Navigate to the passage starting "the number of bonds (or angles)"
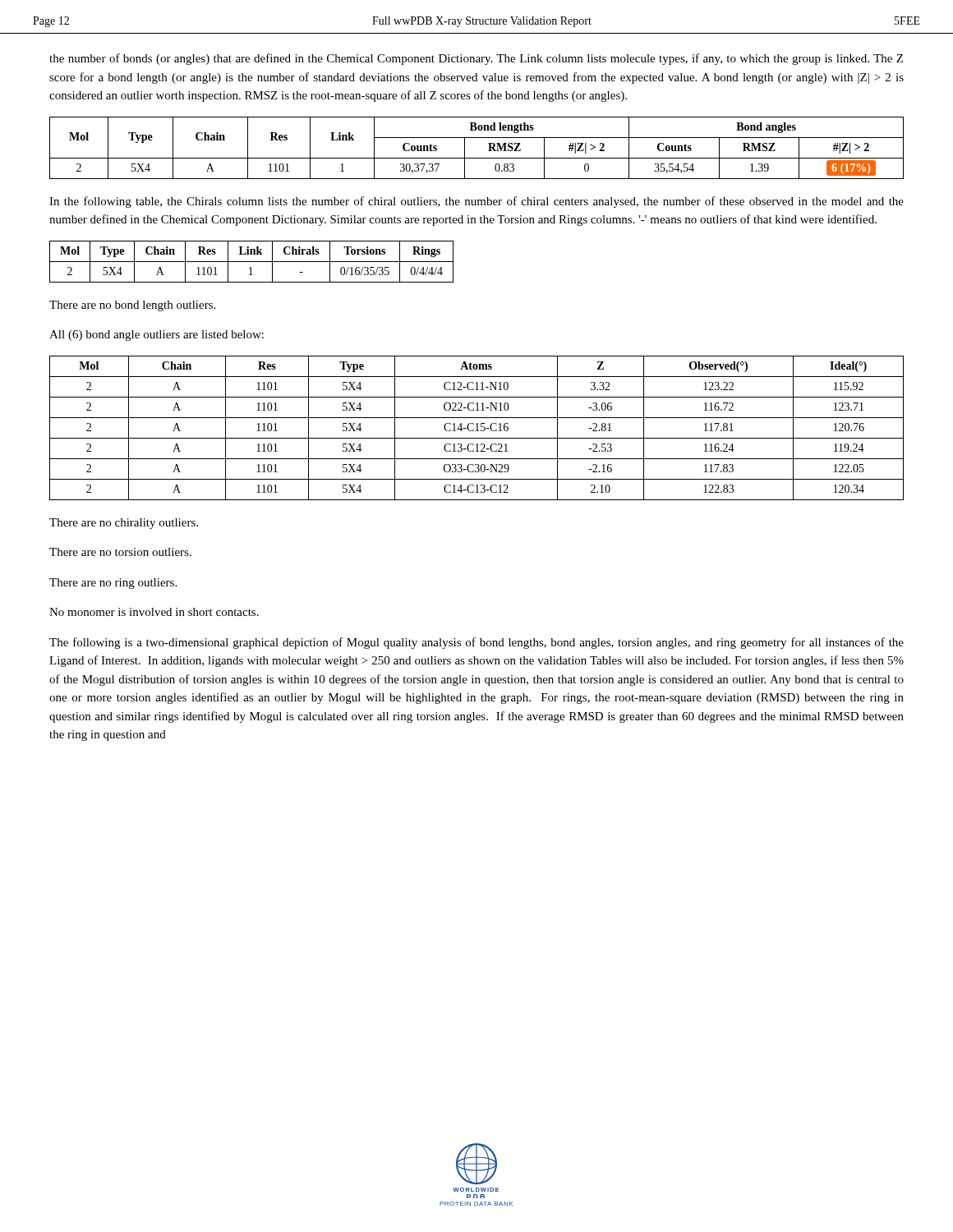This screenshot has height=1232, width=953. [x=476, y=77]
